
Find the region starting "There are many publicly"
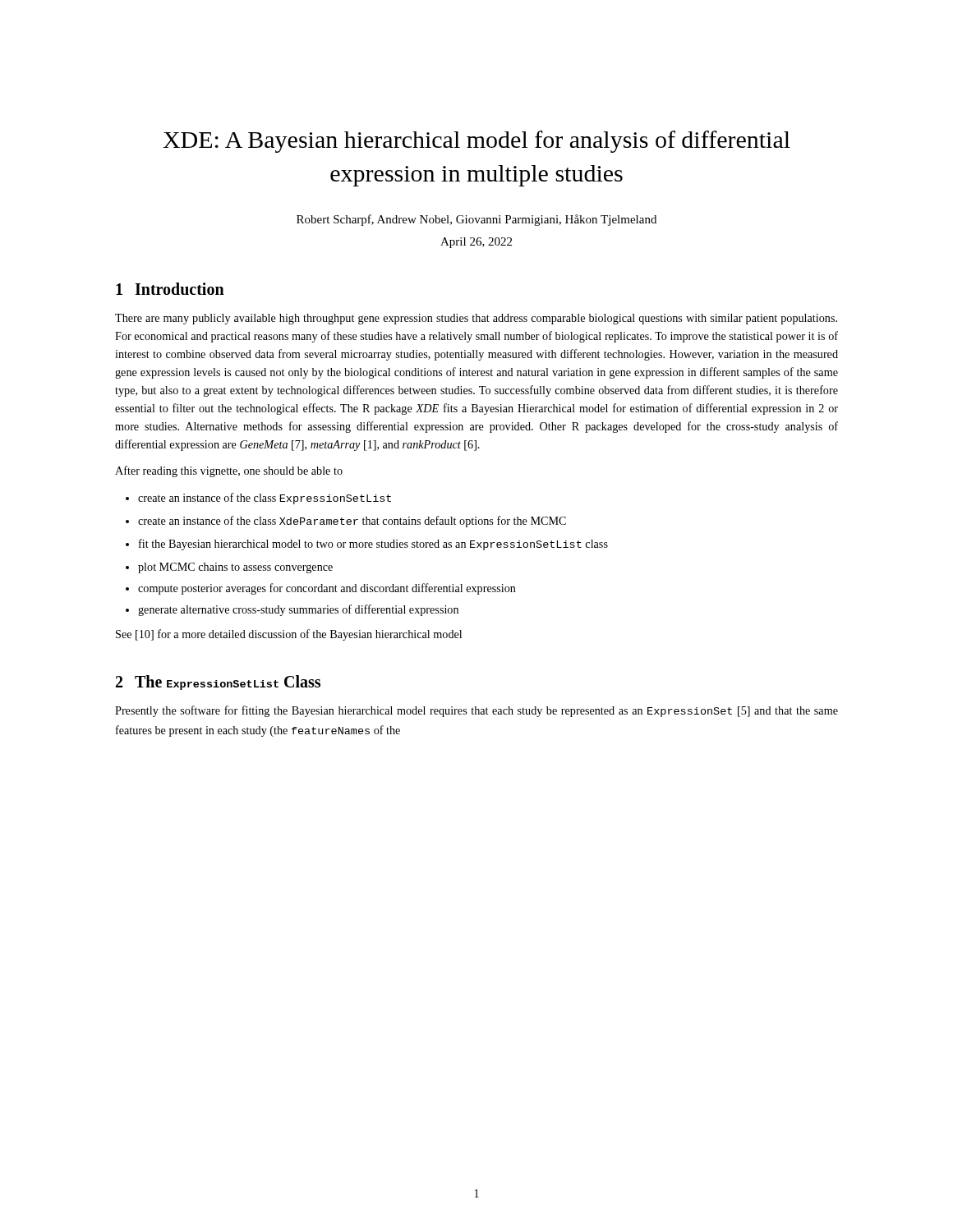click(476, 381)
